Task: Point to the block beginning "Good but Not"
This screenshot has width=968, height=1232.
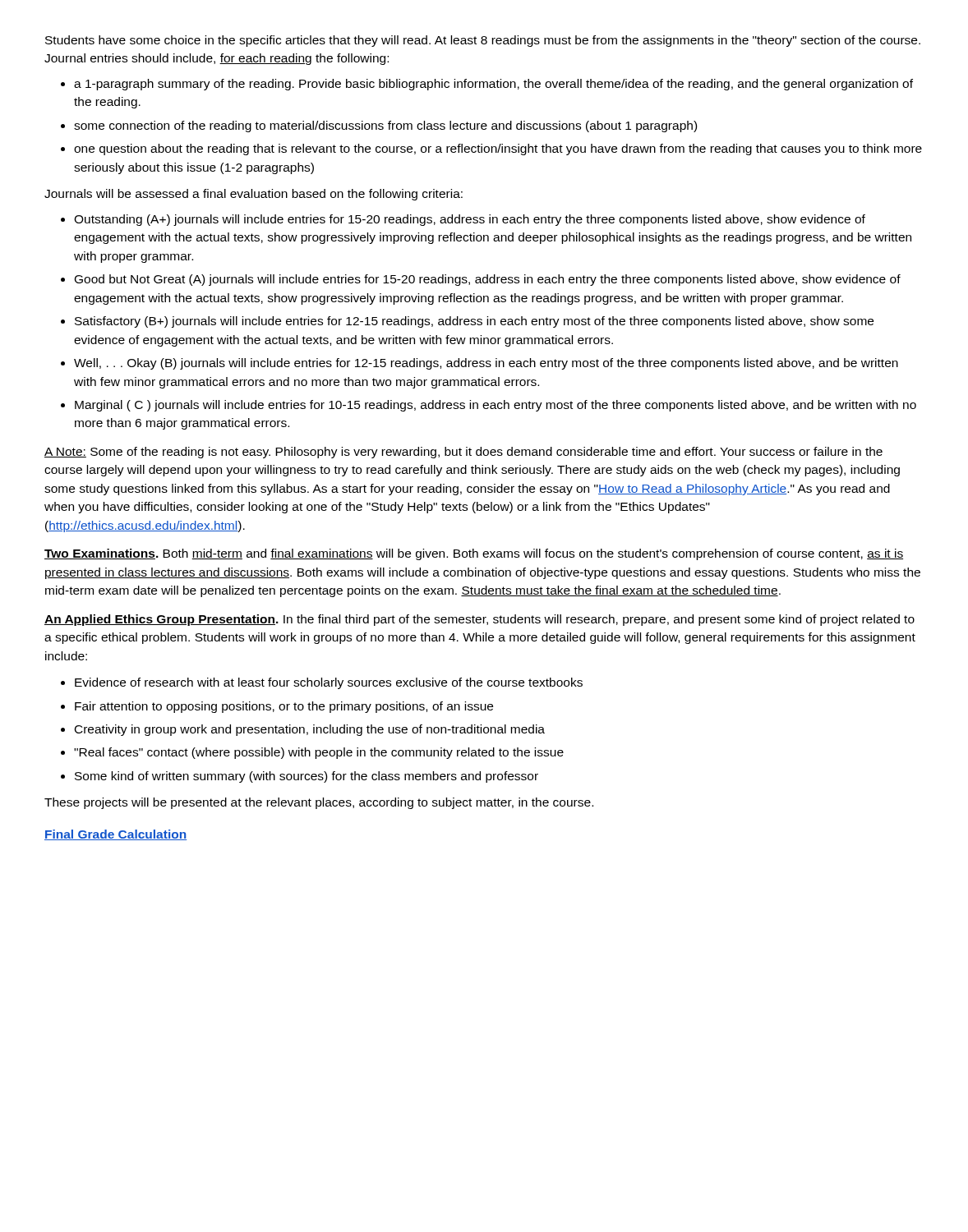Action: [x=487, y=288]
